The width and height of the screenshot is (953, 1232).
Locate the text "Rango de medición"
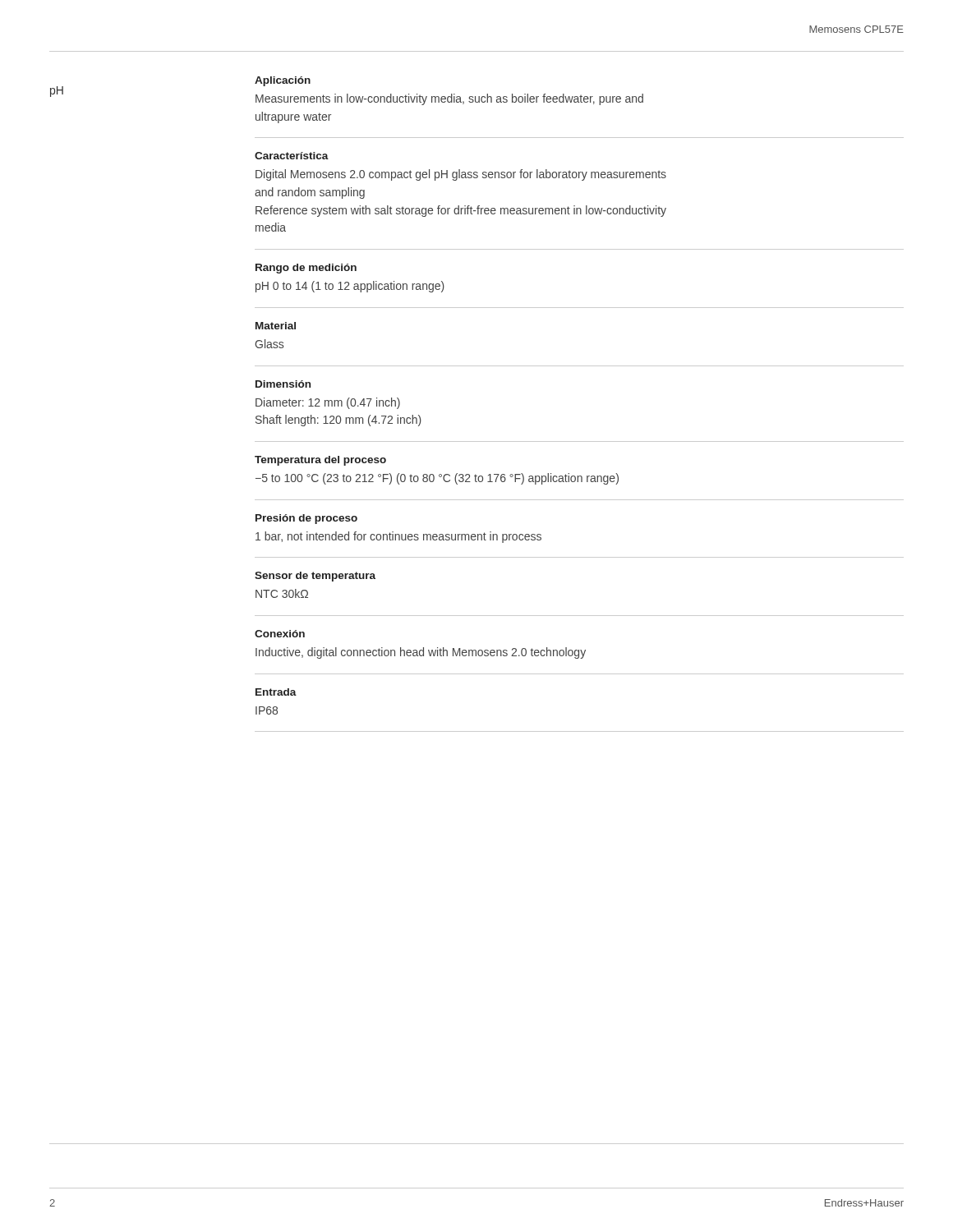(306, 267)
